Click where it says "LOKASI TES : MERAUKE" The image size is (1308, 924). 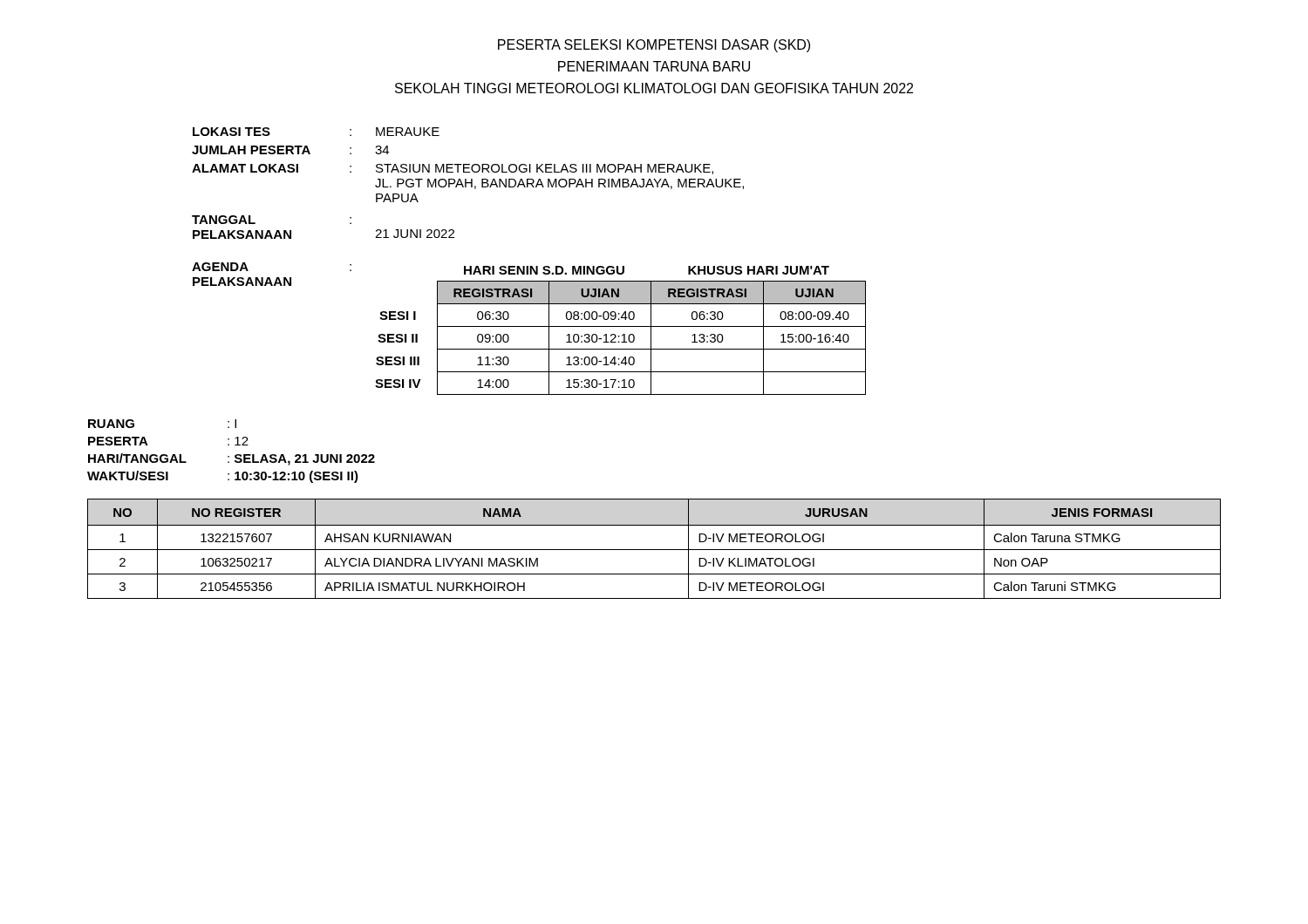(233, 131)
